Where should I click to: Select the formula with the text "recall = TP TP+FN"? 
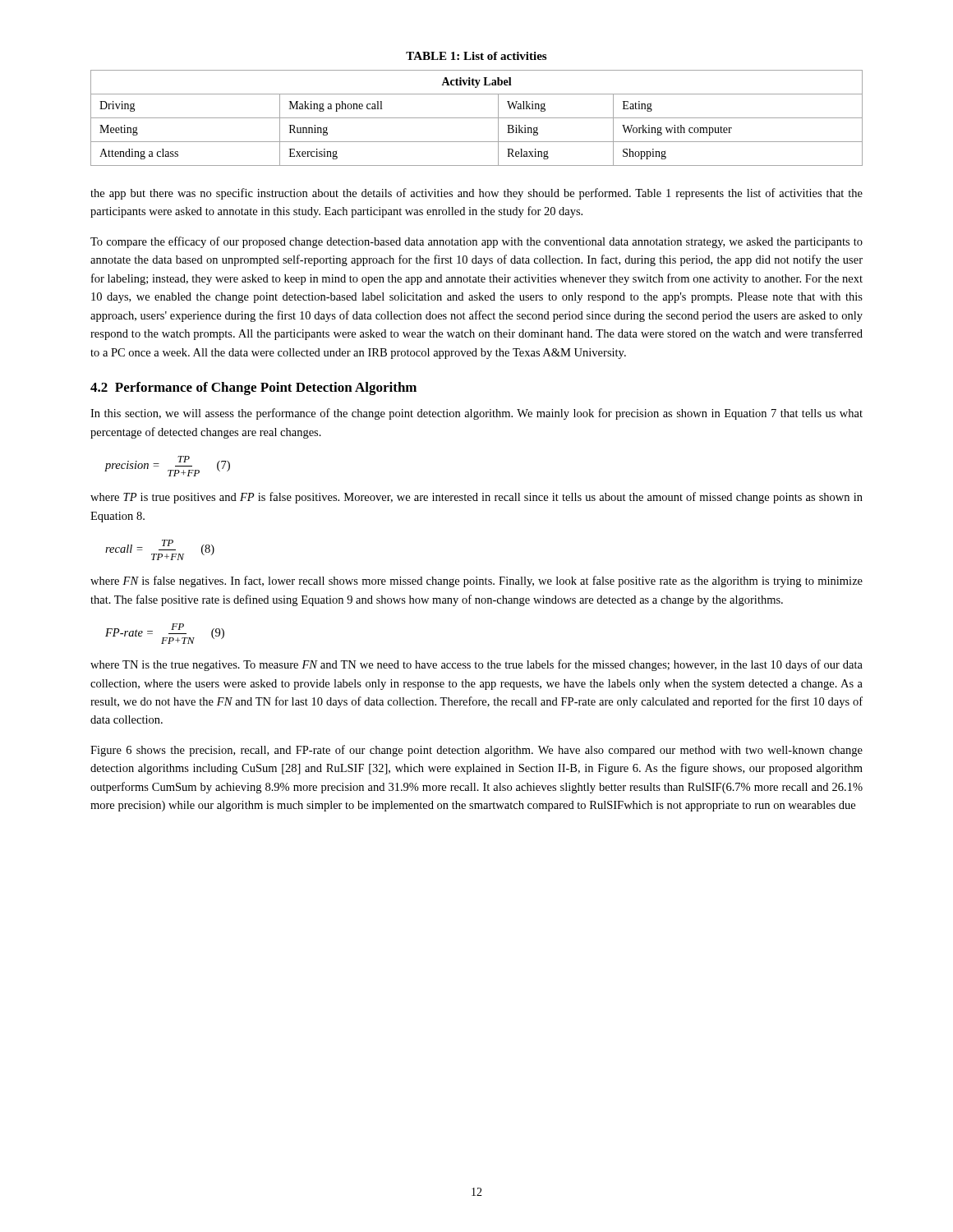[x=160, y=550]
